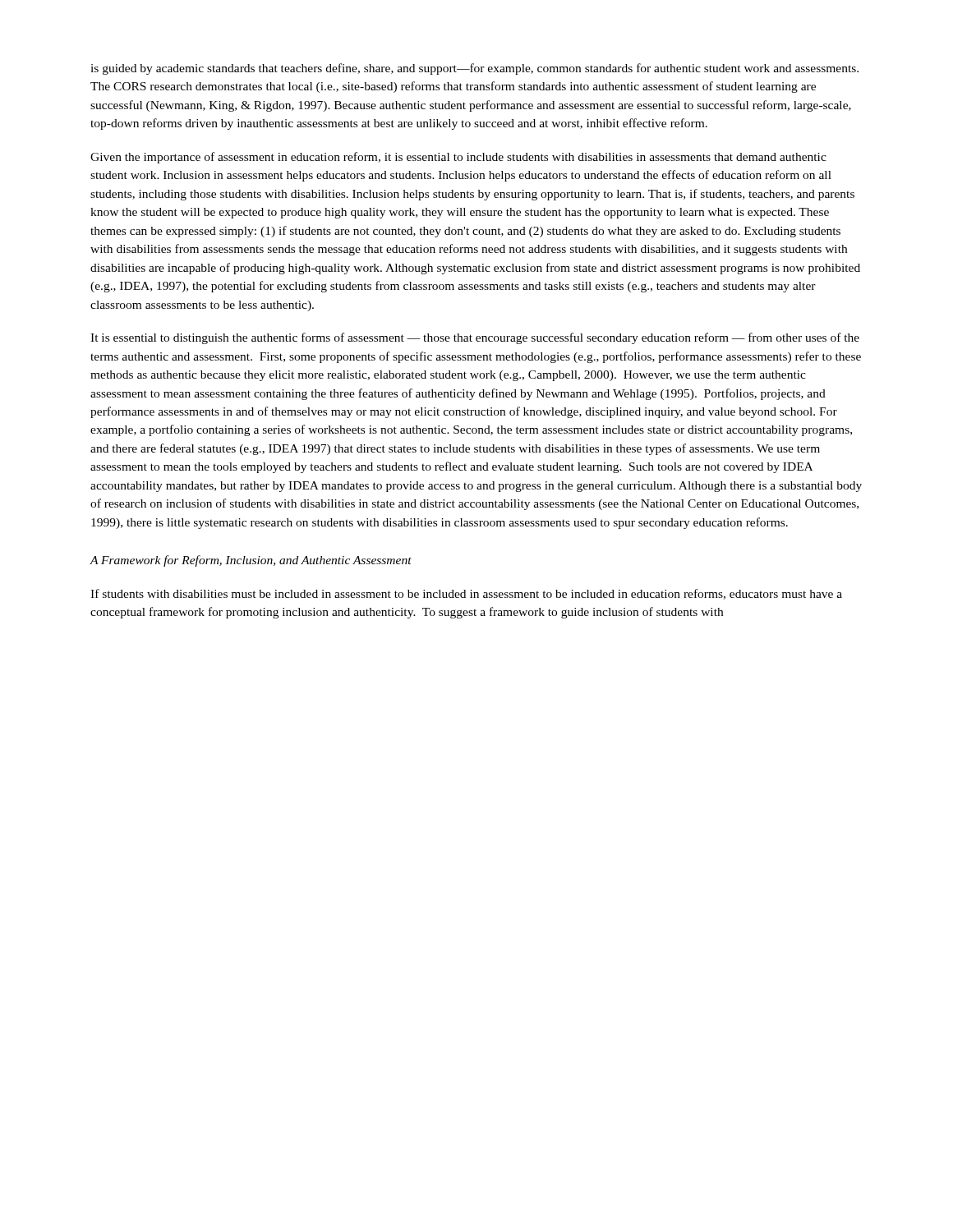The width and height of the screenshot is (953, 1232).
Task: Select the text block containing "is guided by academic standards"
Action: (475, 95)
